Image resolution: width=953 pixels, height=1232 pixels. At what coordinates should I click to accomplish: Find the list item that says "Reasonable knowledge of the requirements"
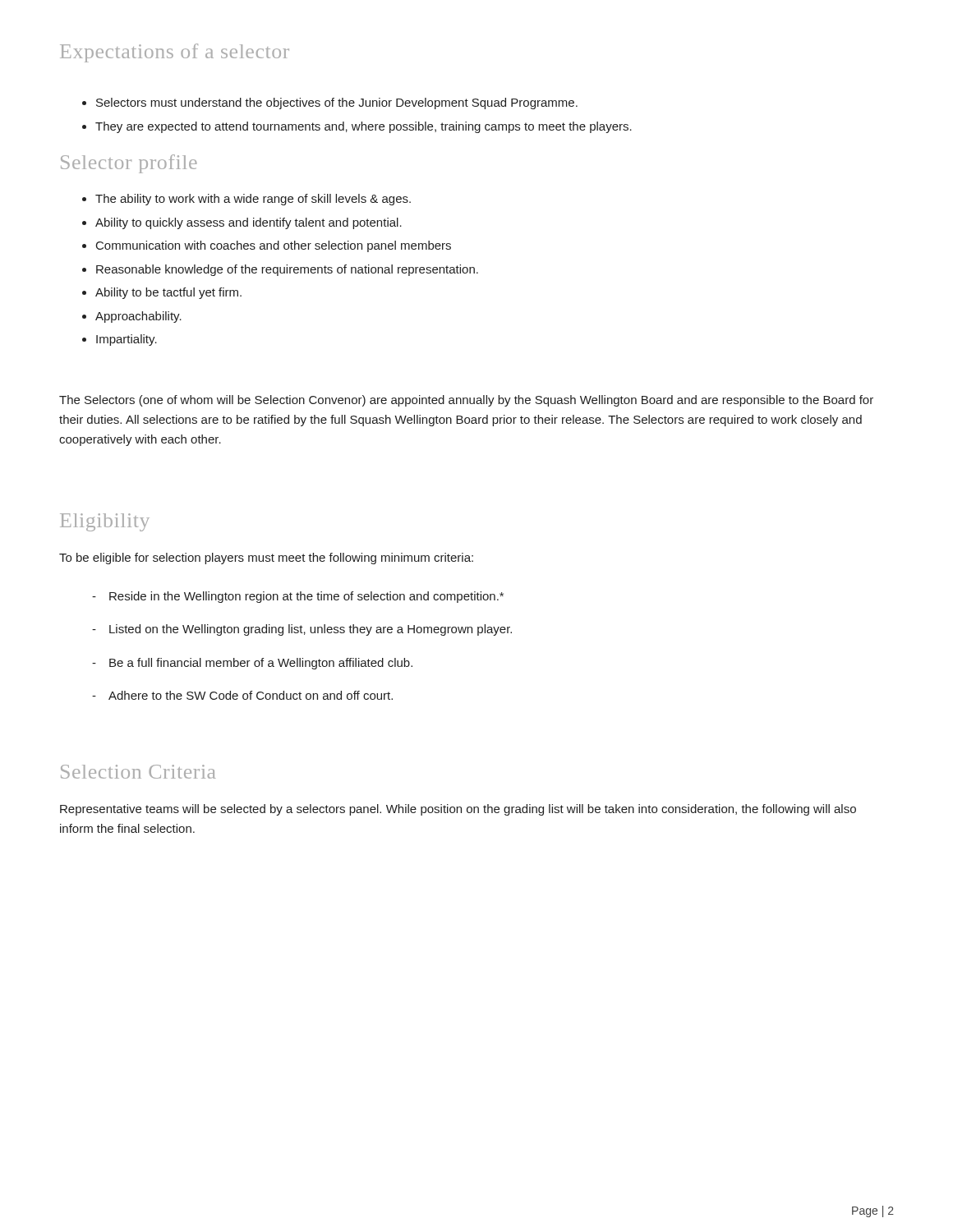coord(287,269)
